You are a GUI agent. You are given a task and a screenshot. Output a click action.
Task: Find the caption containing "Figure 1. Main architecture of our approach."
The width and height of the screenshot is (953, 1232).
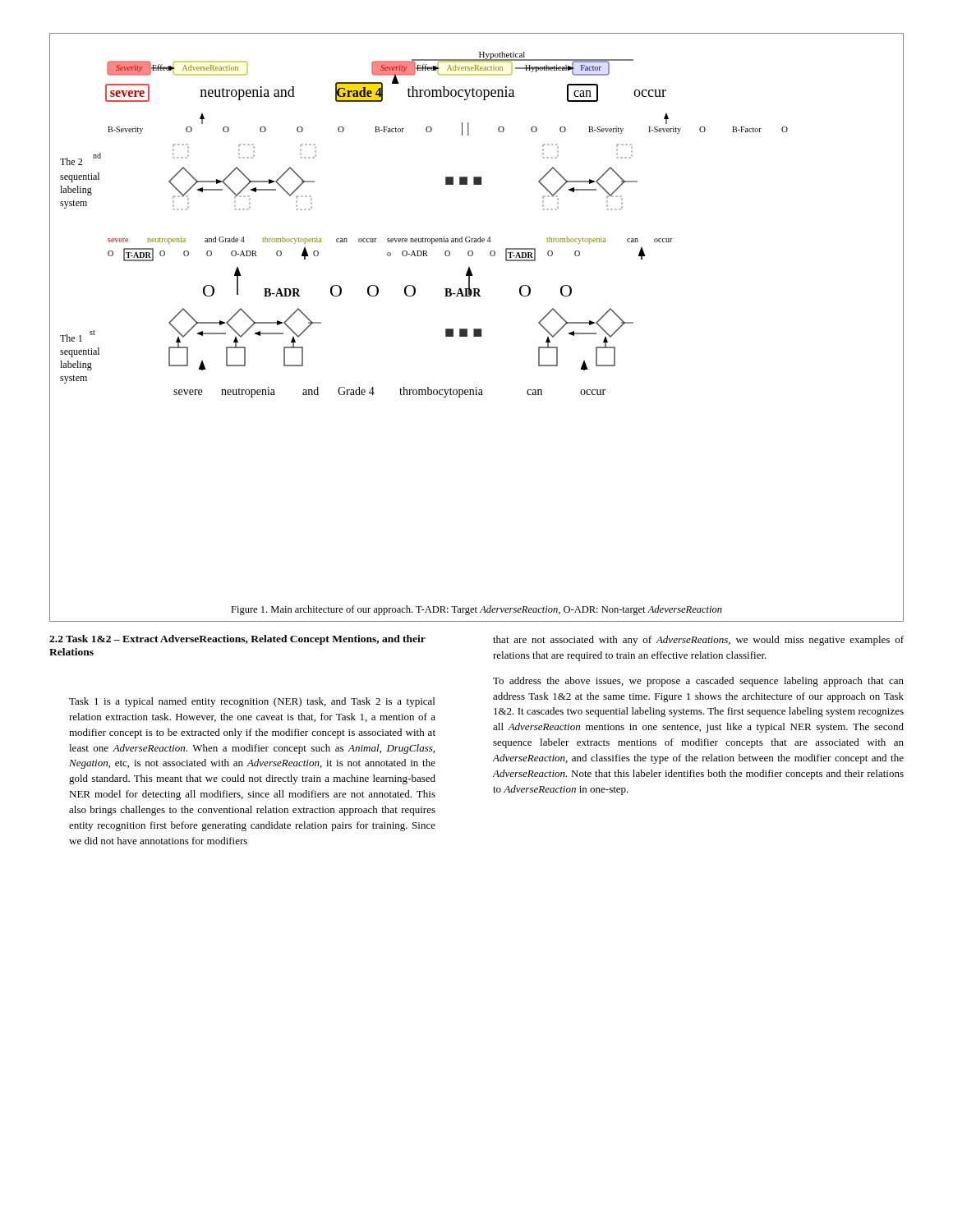point(476,609)
